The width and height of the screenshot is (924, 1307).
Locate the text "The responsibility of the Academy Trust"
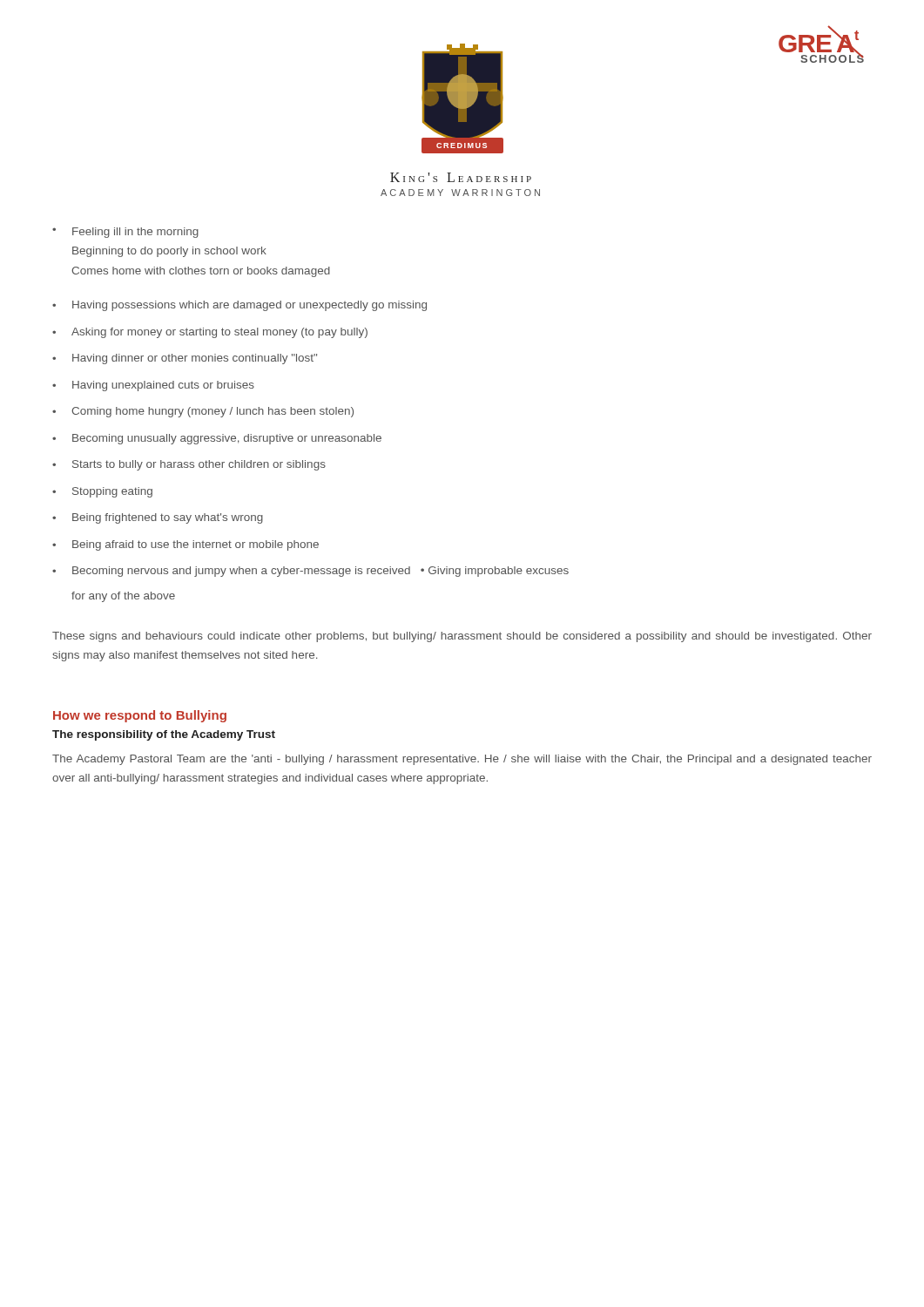[x=164, y=734]
